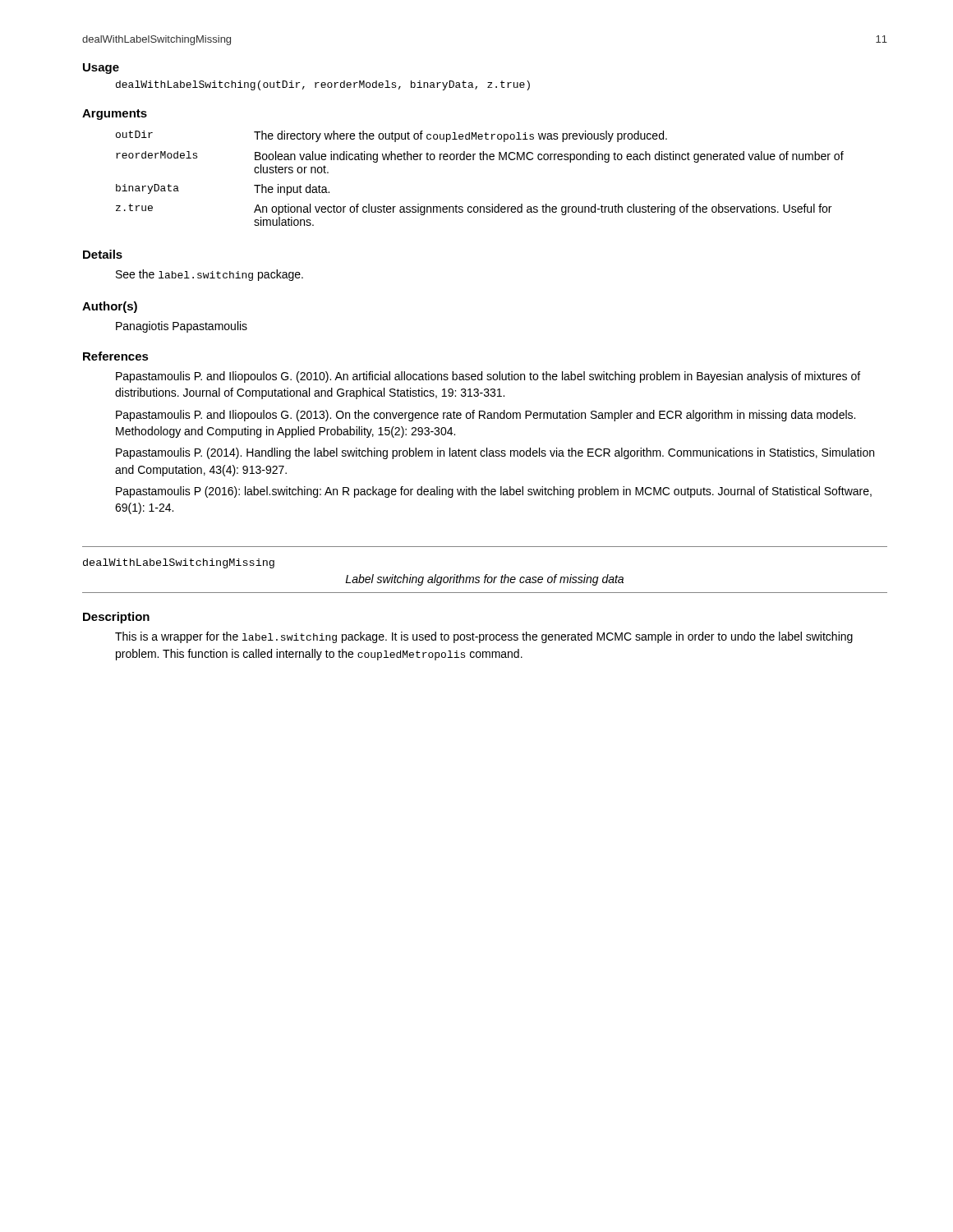Screen dimensions: 1232x953
Task: Locate the block of text that opens with "Papastamoulis P. and Iliopoulos G. (2013). On"
Action: [486, 423]
